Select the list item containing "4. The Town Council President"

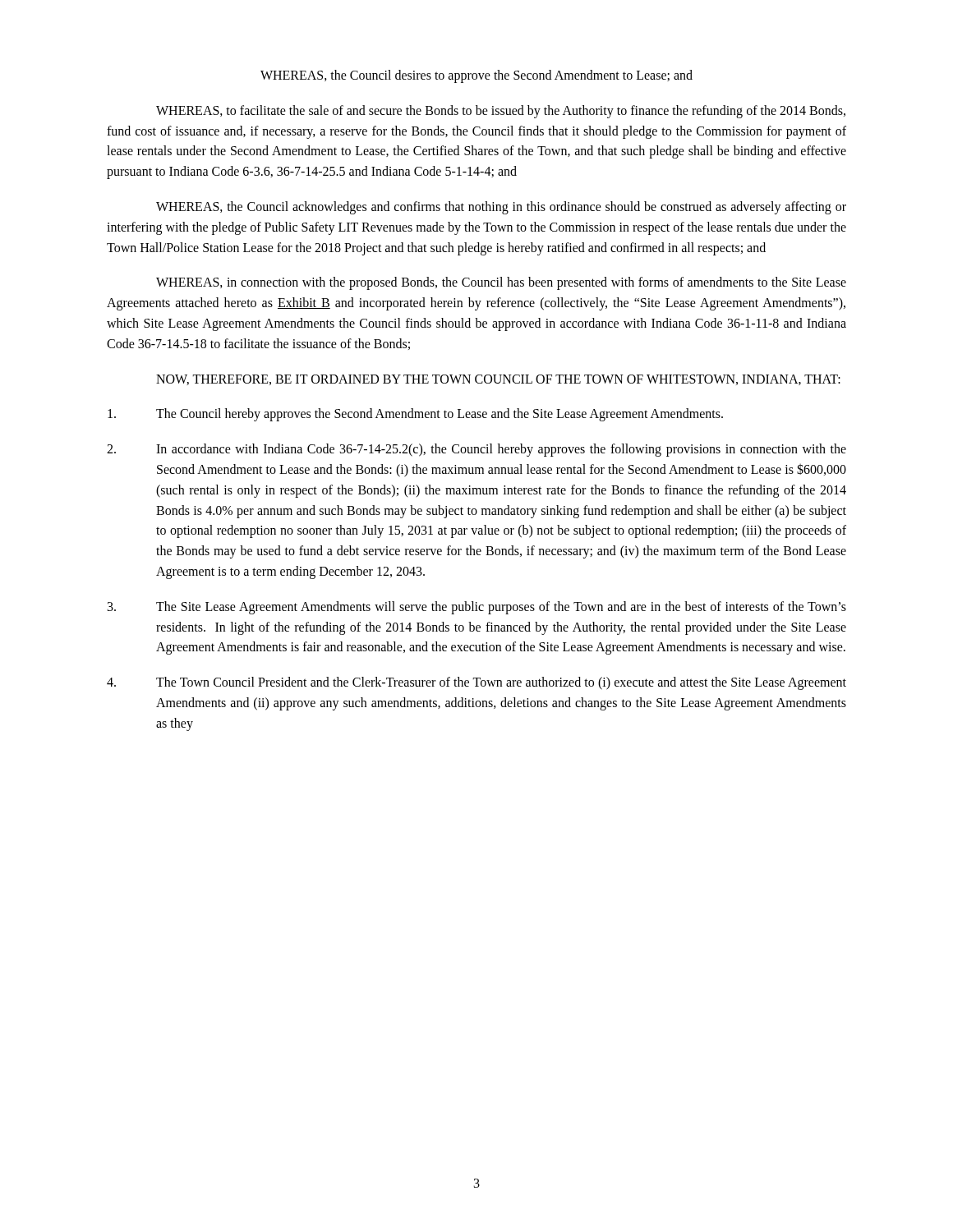point(476,703)
